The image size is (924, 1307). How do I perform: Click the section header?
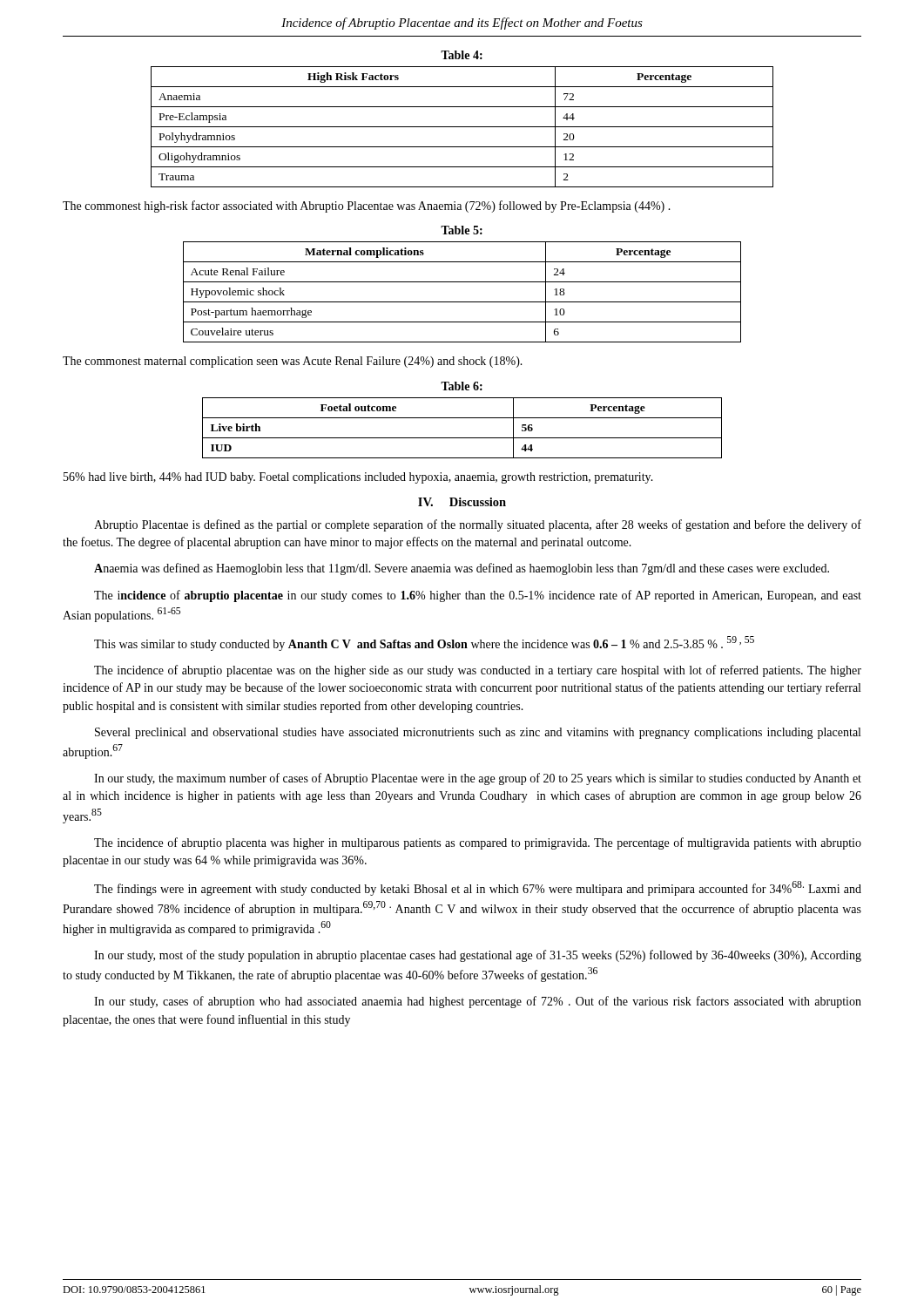click(x=462, y=502)
